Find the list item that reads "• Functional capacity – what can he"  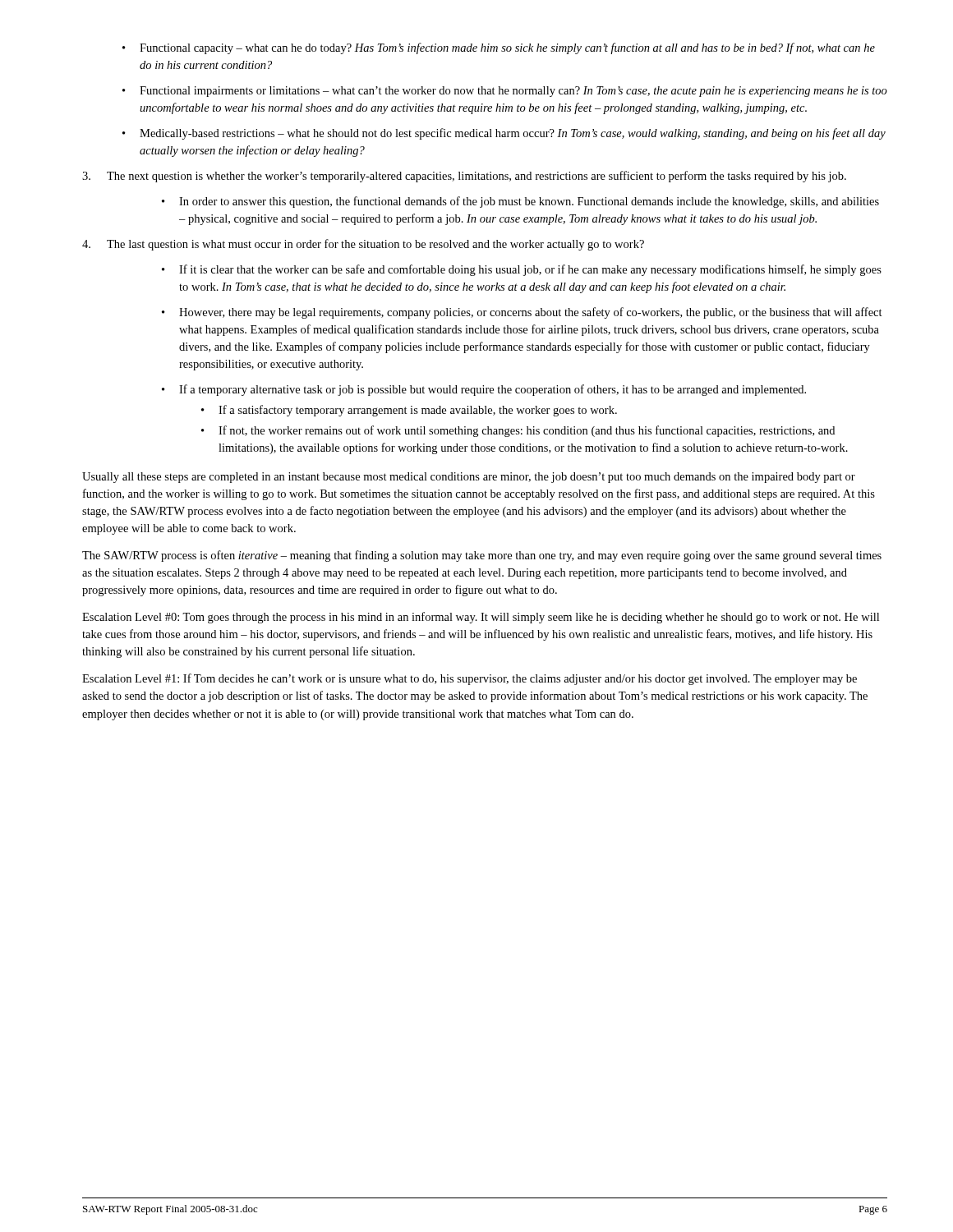click(x=504, y=57)
